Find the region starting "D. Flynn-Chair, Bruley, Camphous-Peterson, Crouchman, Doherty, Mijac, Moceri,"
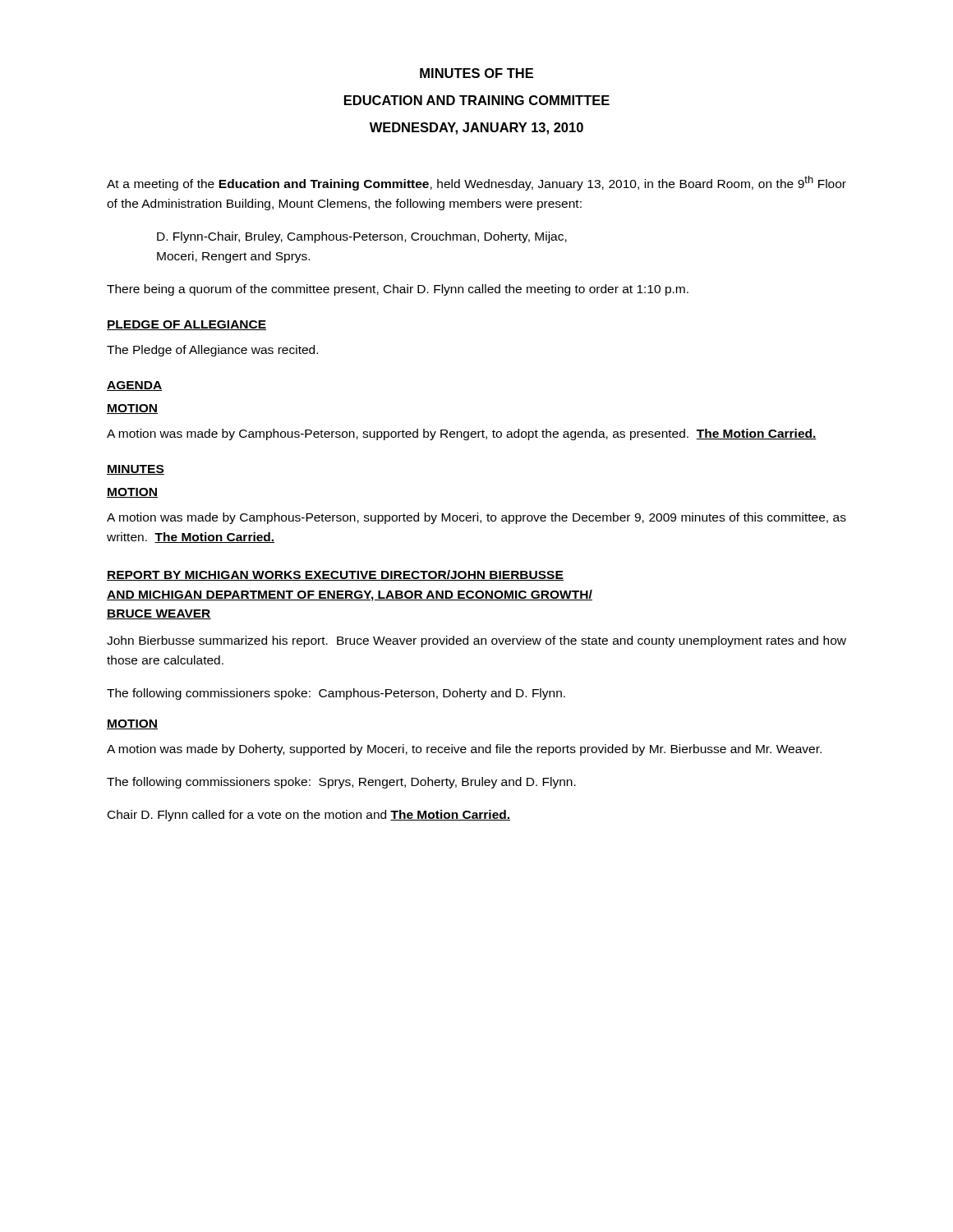This screenshot has width=953, height=1232. [362, 246]
